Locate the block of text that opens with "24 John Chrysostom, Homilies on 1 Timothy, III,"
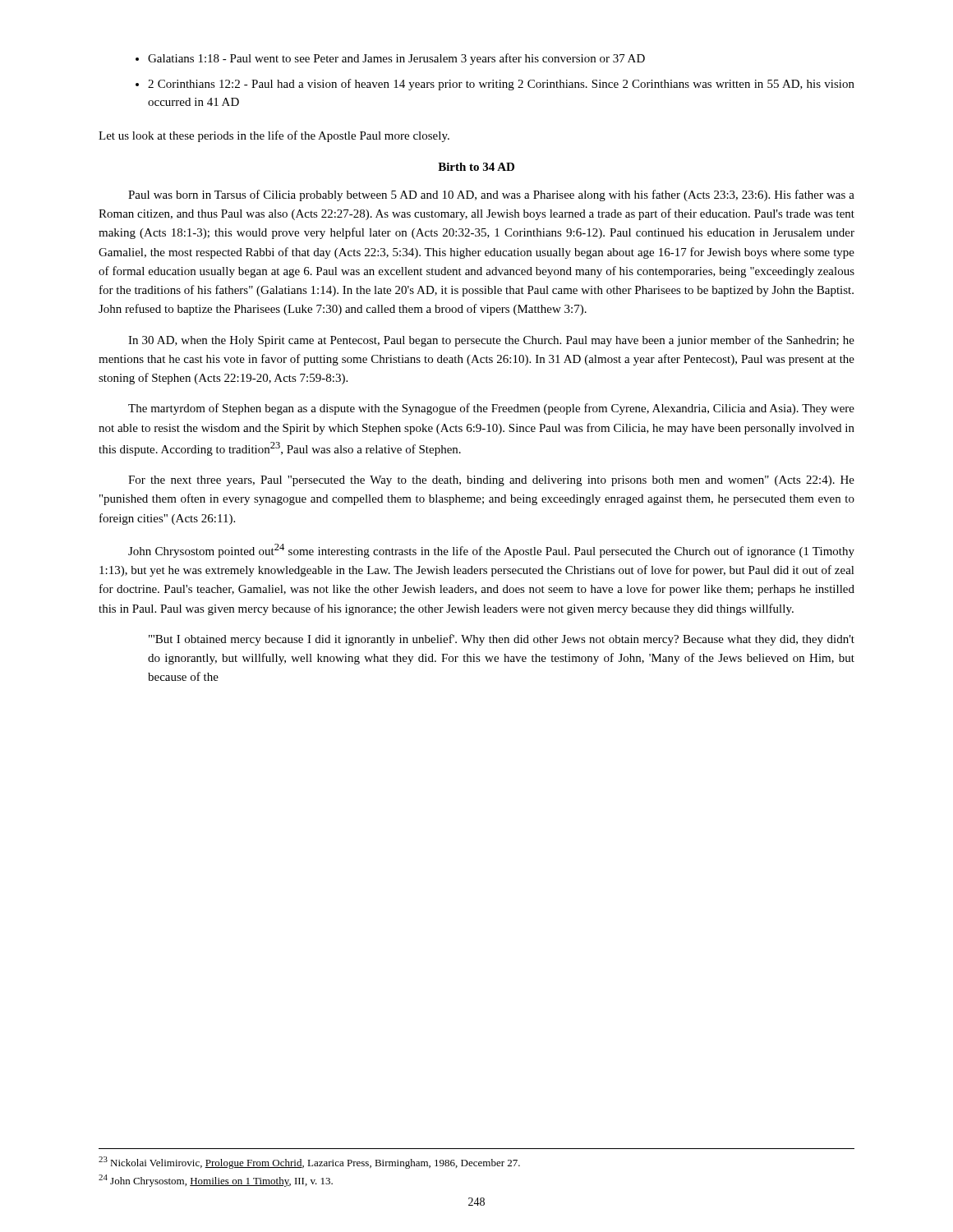Image resolution: width=953 pixels, height=1232 pixels. point(216,1179)
